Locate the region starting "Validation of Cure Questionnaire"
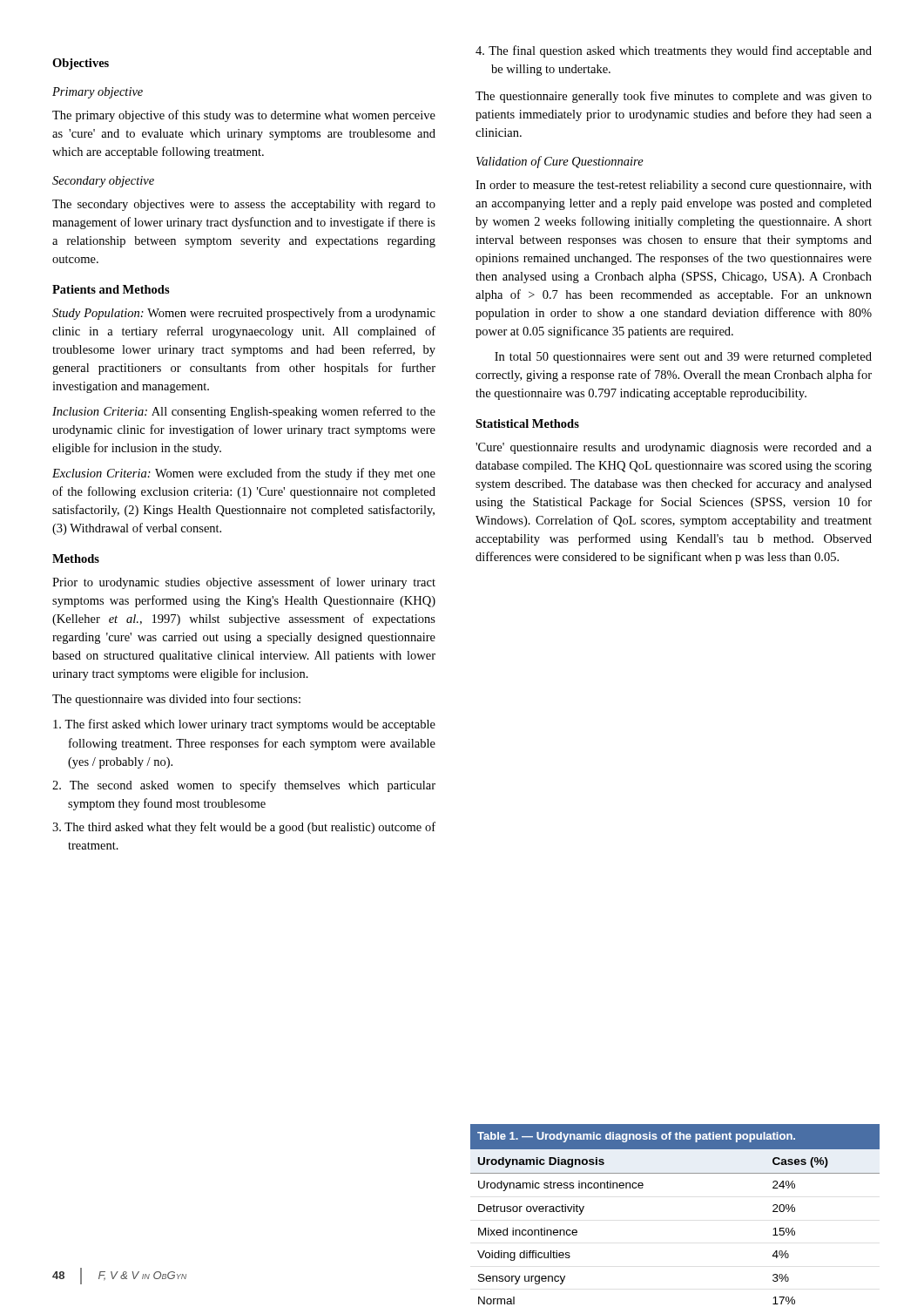The width and height of the screenshot is (924, 1307). (x=559, y=161)
